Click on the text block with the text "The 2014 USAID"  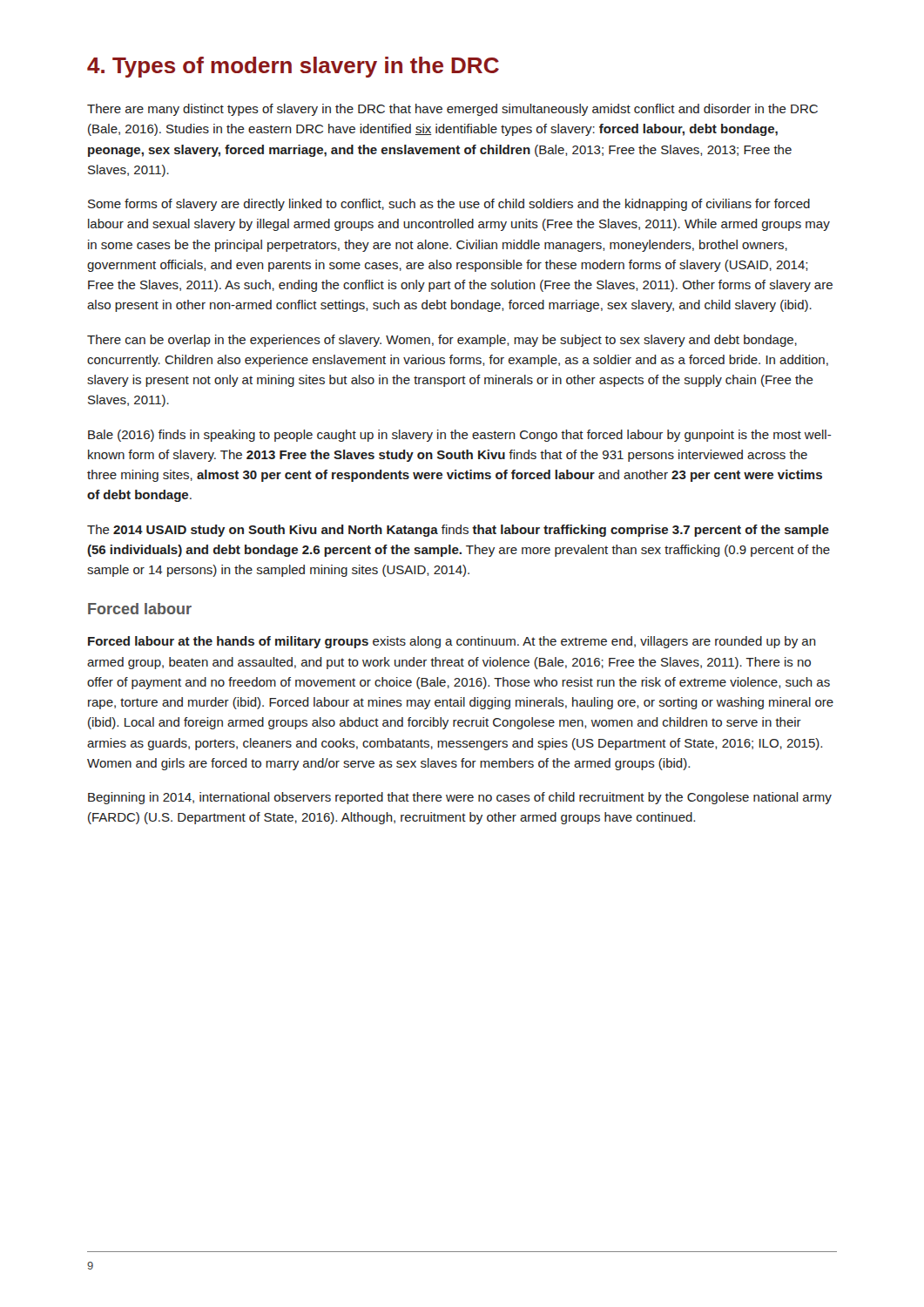462,549
